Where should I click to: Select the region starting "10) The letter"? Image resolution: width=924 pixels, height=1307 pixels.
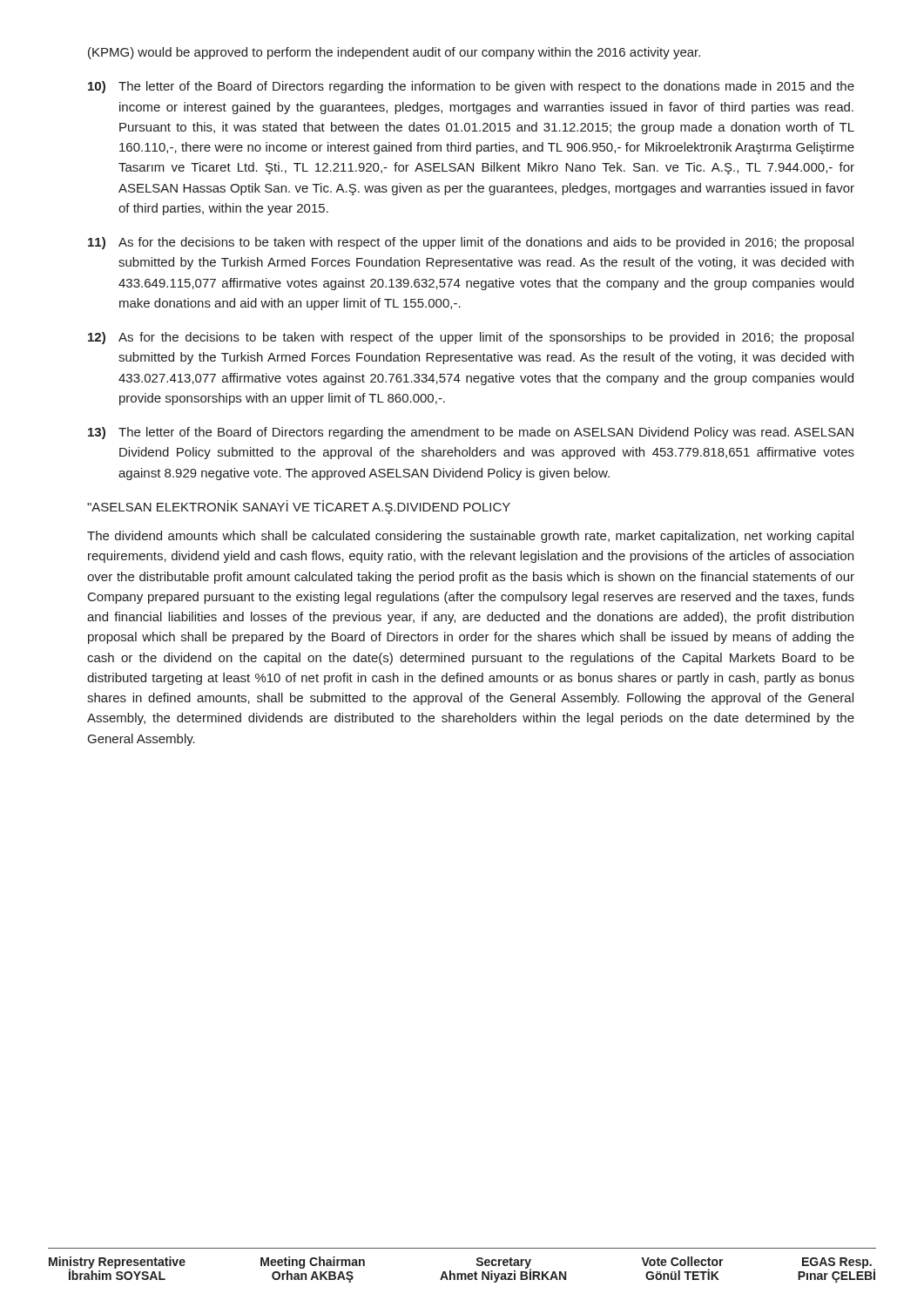point(471,147)
